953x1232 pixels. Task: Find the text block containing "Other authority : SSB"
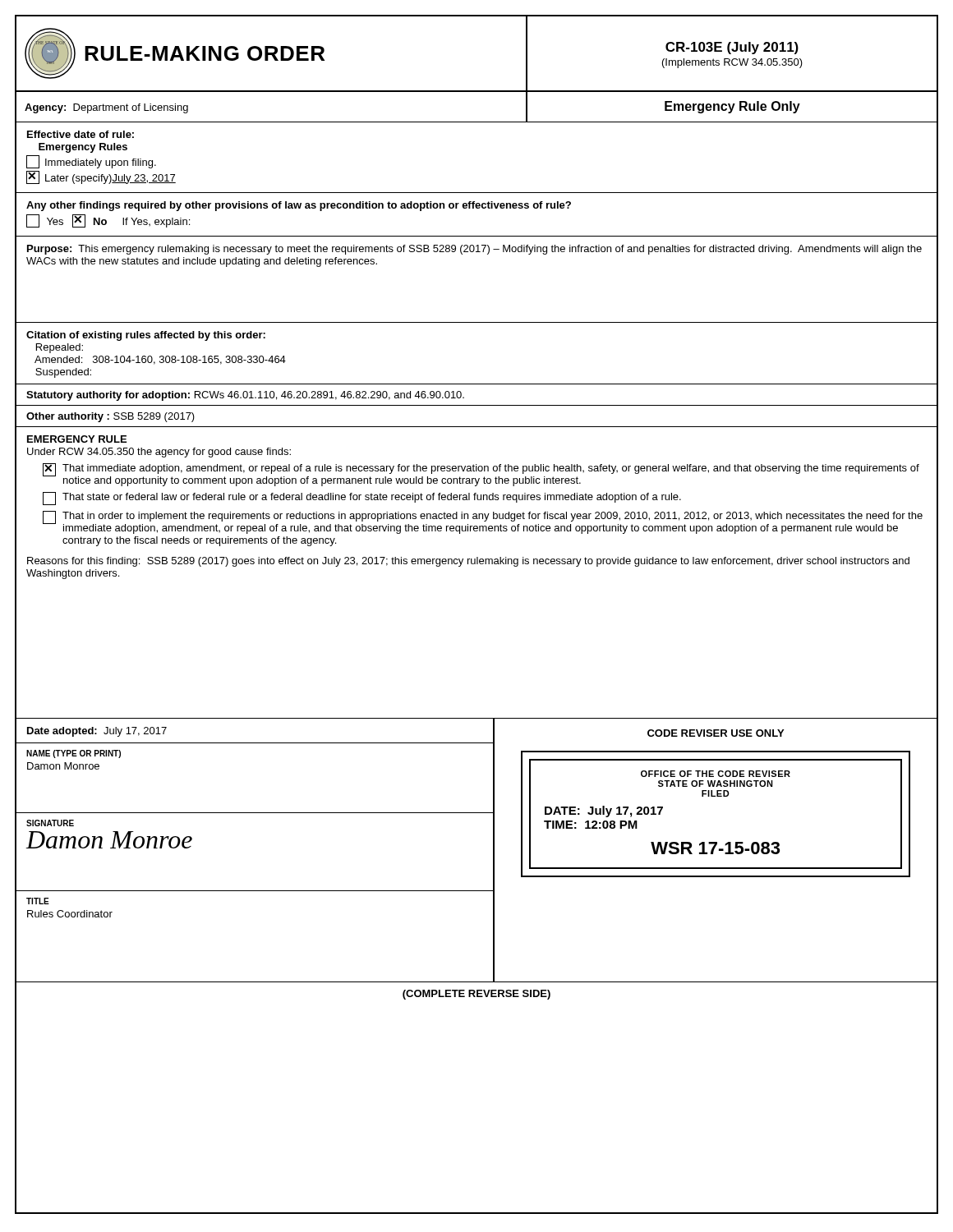point(111,416)
